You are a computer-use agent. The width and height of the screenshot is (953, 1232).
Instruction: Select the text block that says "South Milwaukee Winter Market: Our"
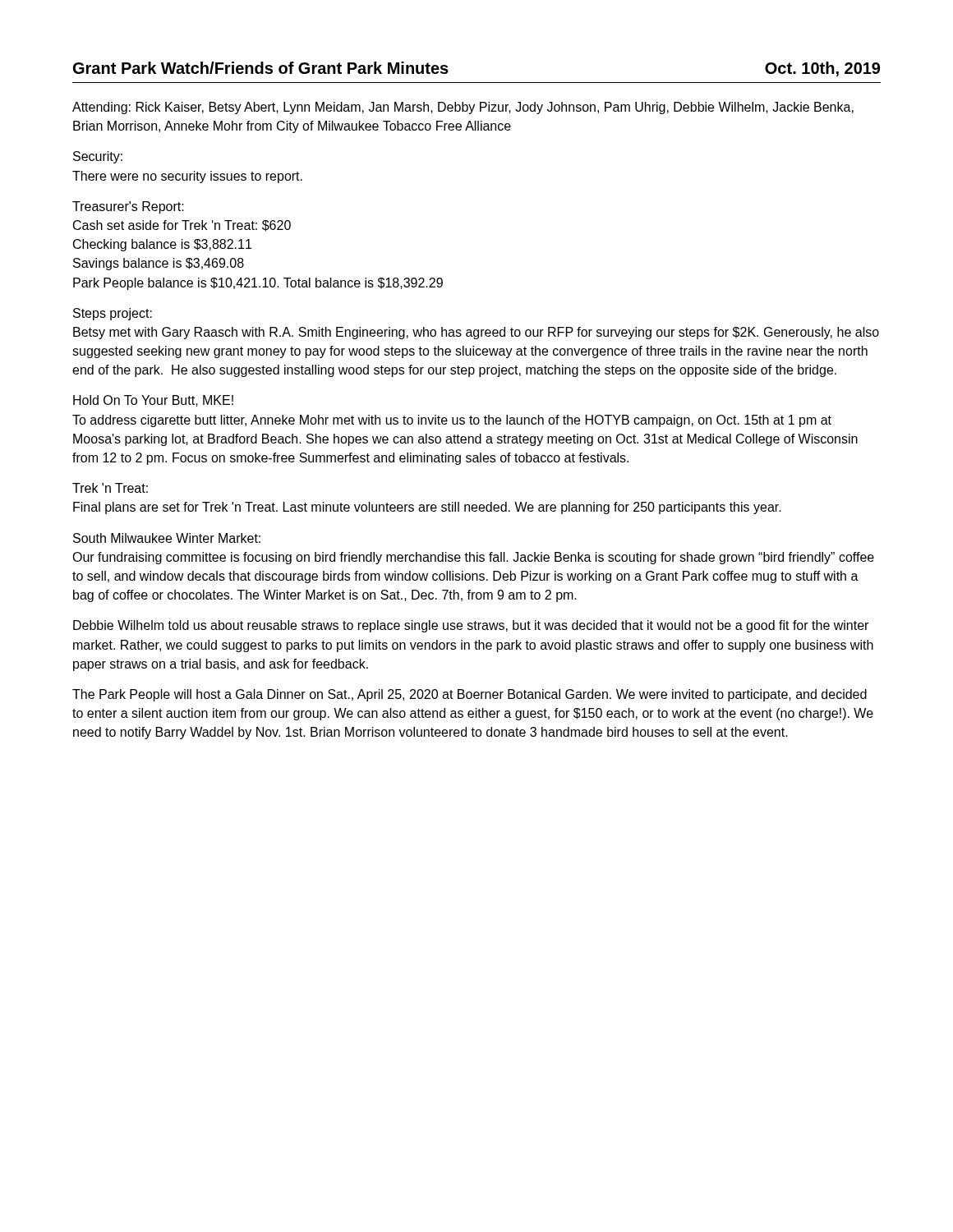pyautogui.click(x=473, y=567)
